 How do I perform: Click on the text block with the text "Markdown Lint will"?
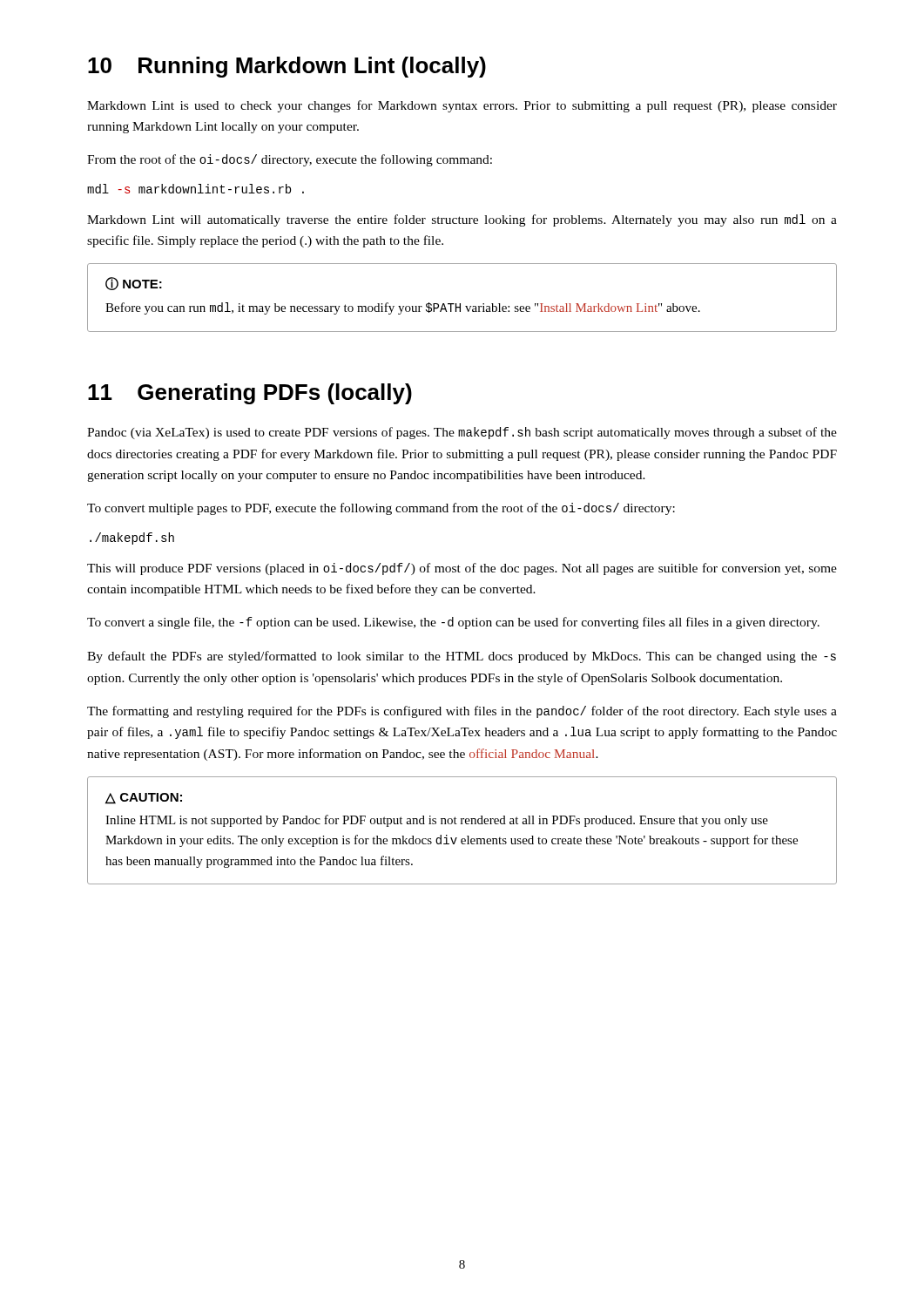(x=462, y=230)
